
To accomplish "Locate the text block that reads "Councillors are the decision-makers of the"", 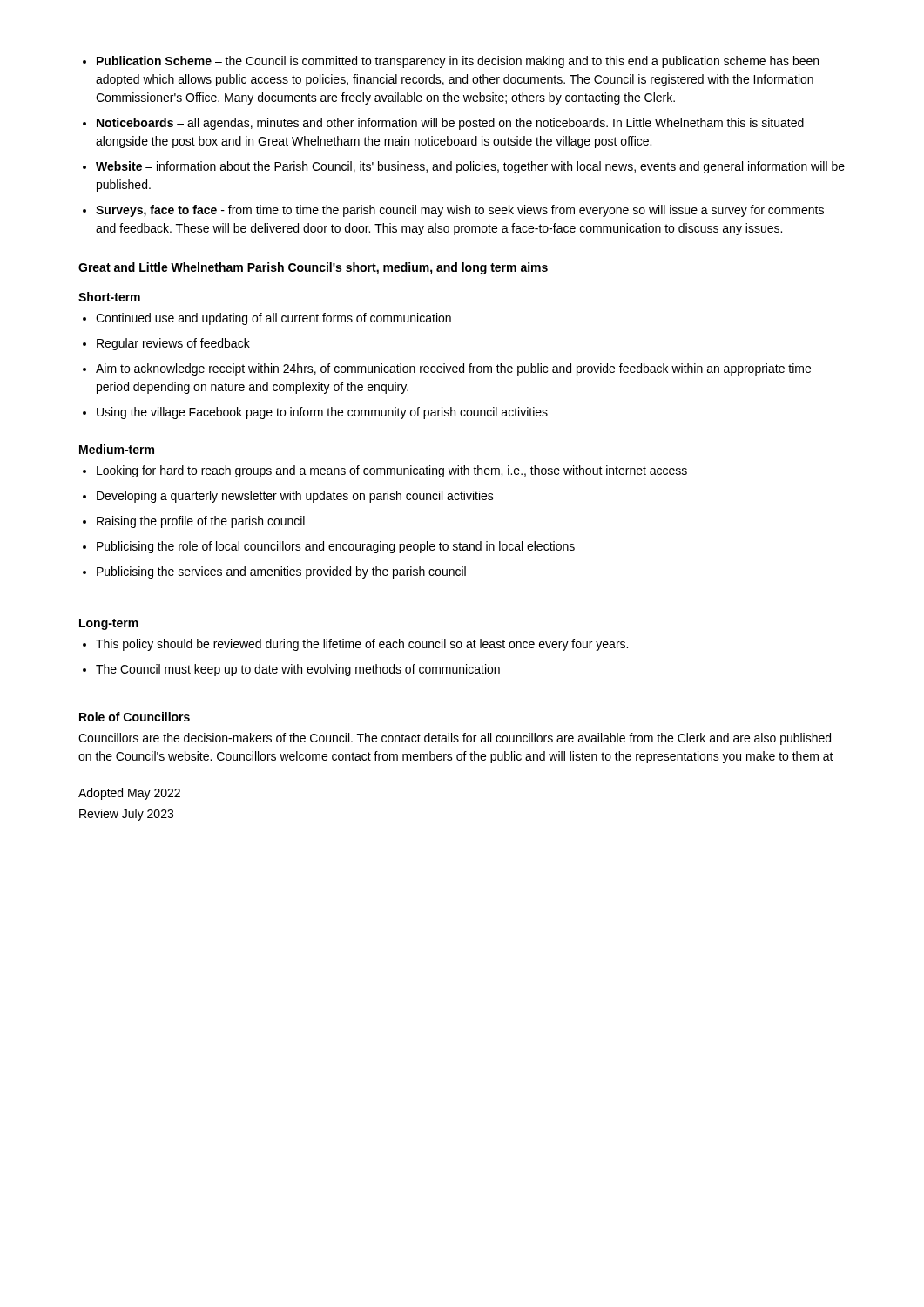I will (462, 748).
